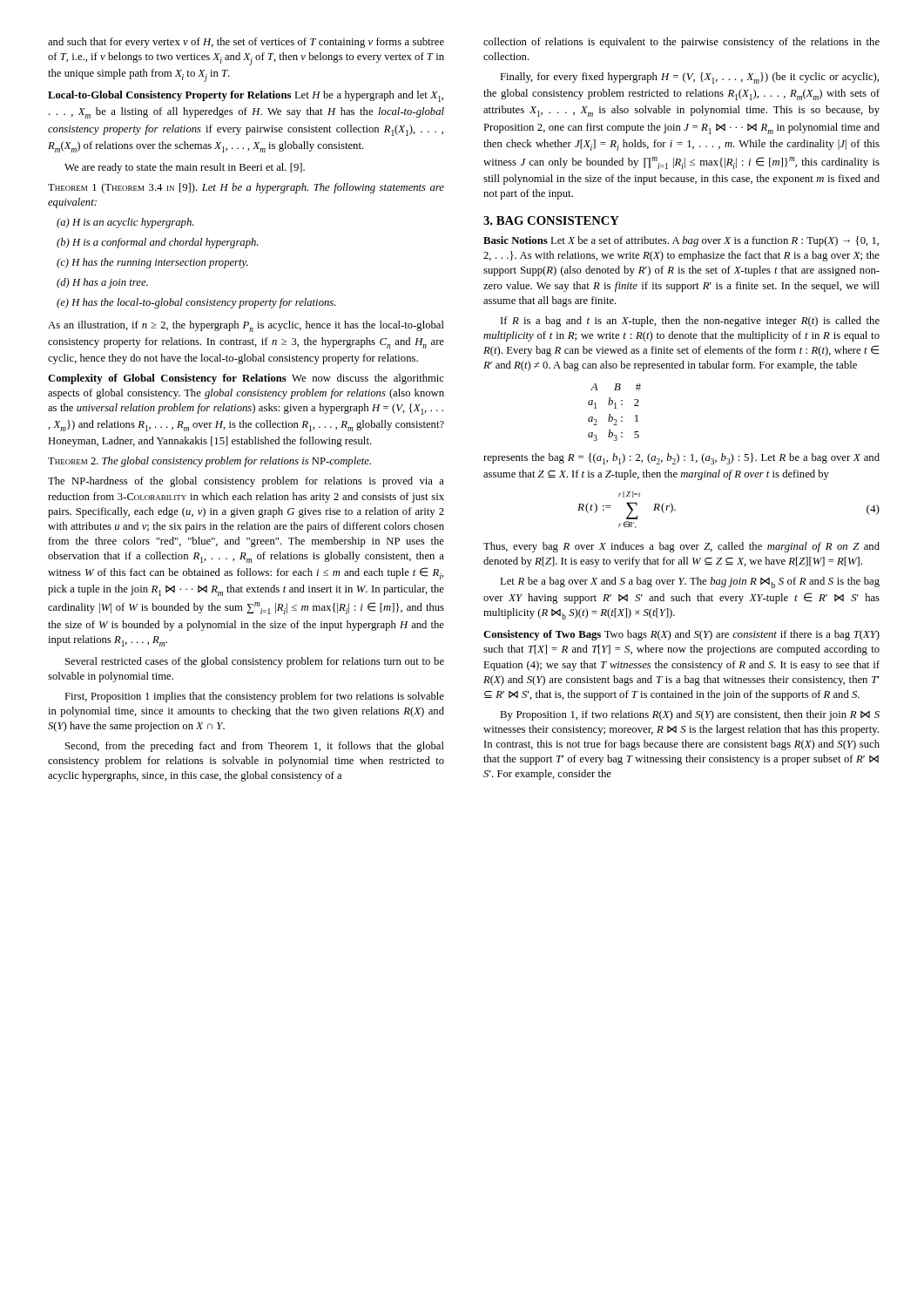The image size is (924, 1307).
Task: Locate the list item with the text "(b) H is a conformal and"
Action: 250,243
